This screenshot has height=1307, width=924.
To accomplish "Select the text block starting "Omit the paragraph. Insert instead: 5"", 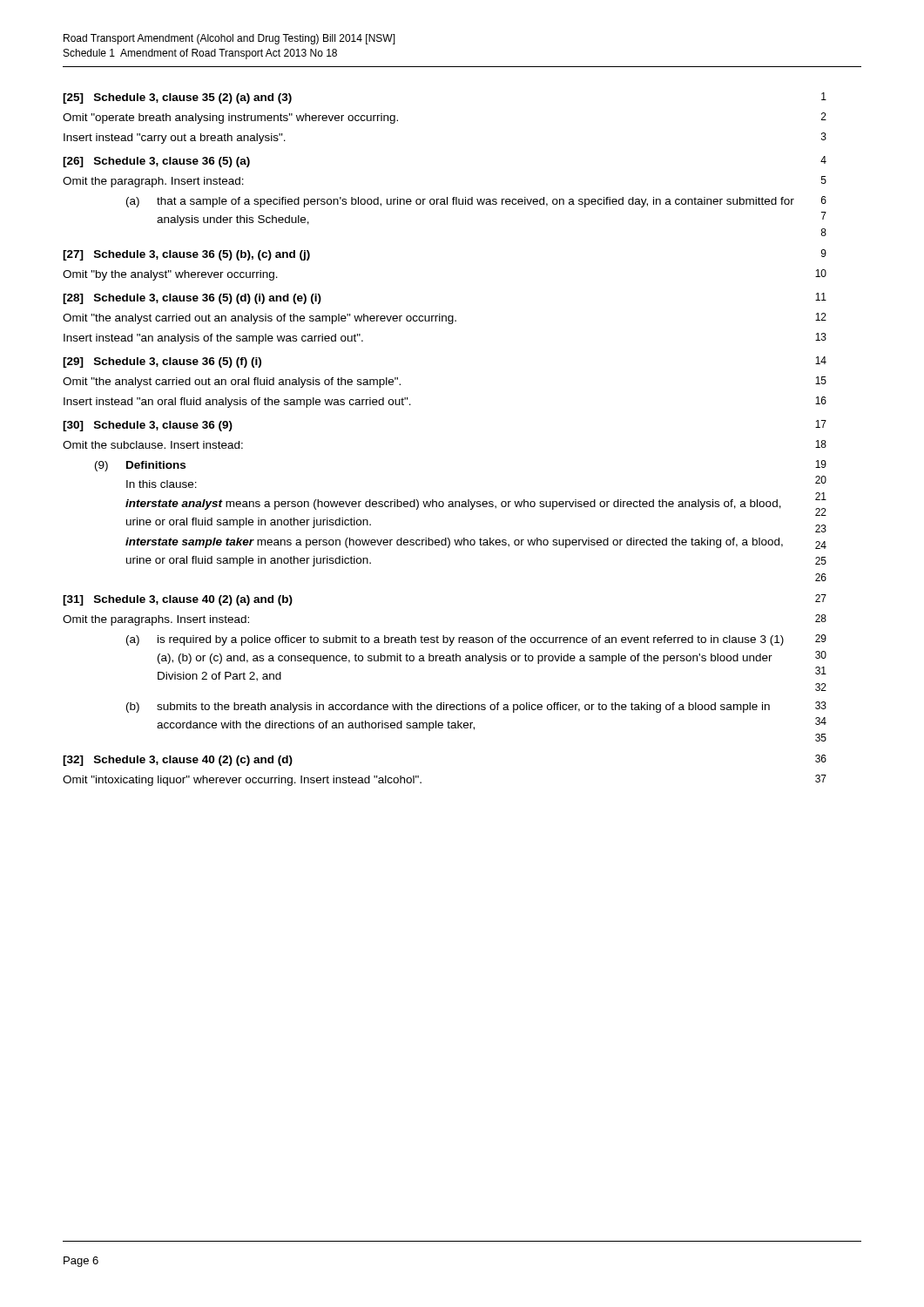I will point(153,182).
